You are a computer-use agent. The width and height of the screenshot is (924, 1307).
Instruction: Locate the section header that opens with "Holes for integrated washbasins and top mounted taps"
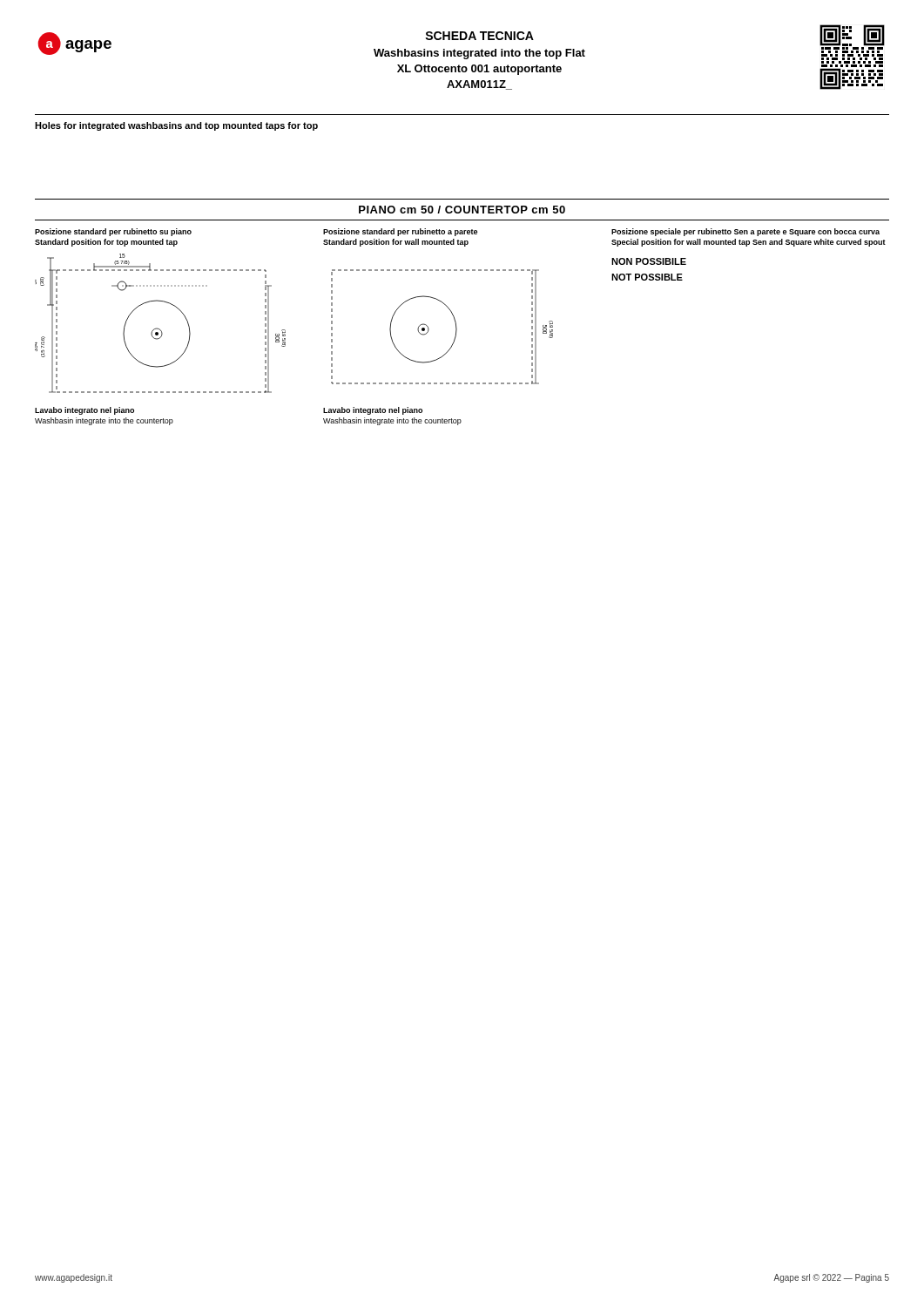coord(176,125)
